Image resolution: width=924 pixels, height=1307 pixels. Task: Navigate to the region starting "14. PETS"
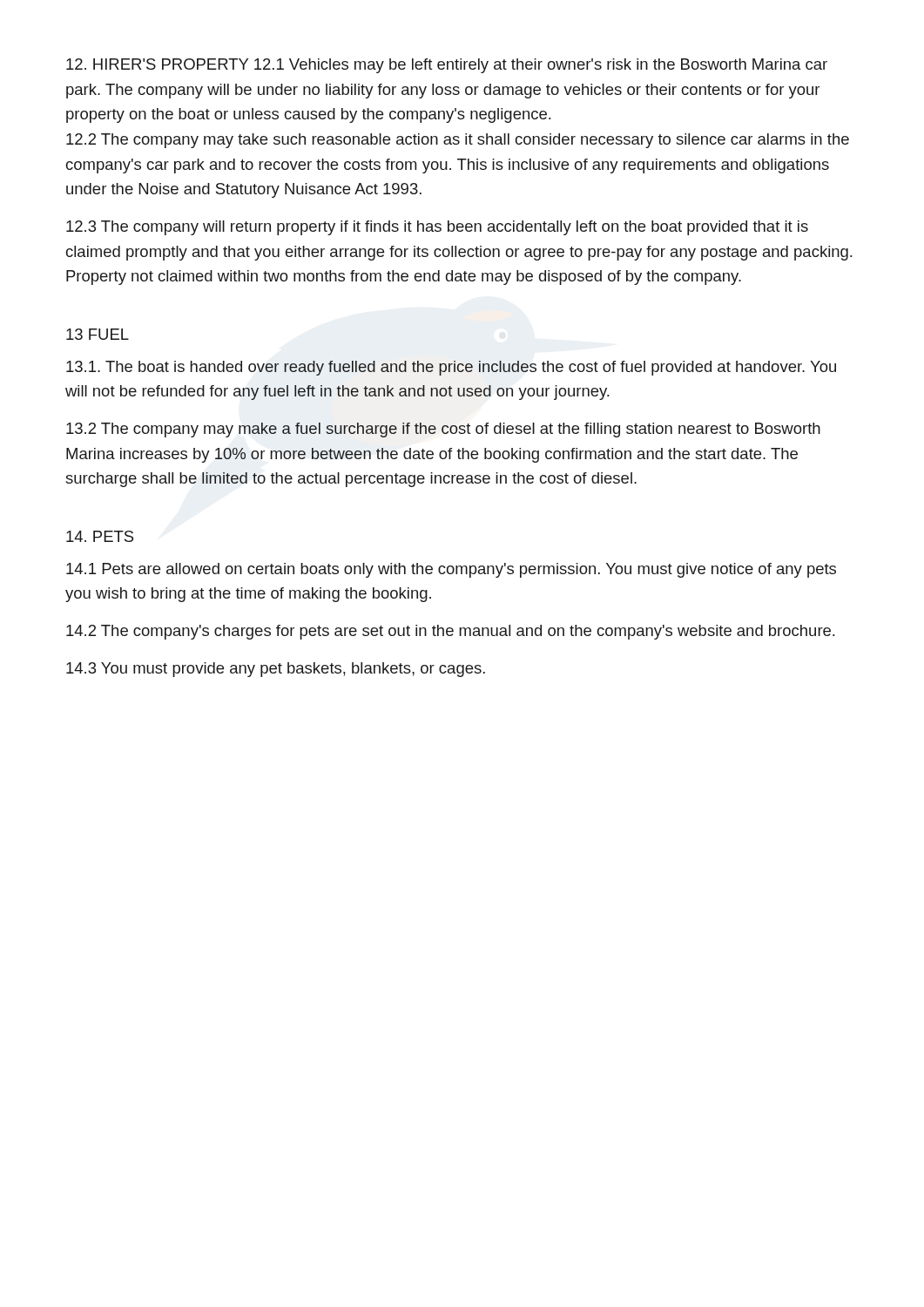click(x=100, y=536)
